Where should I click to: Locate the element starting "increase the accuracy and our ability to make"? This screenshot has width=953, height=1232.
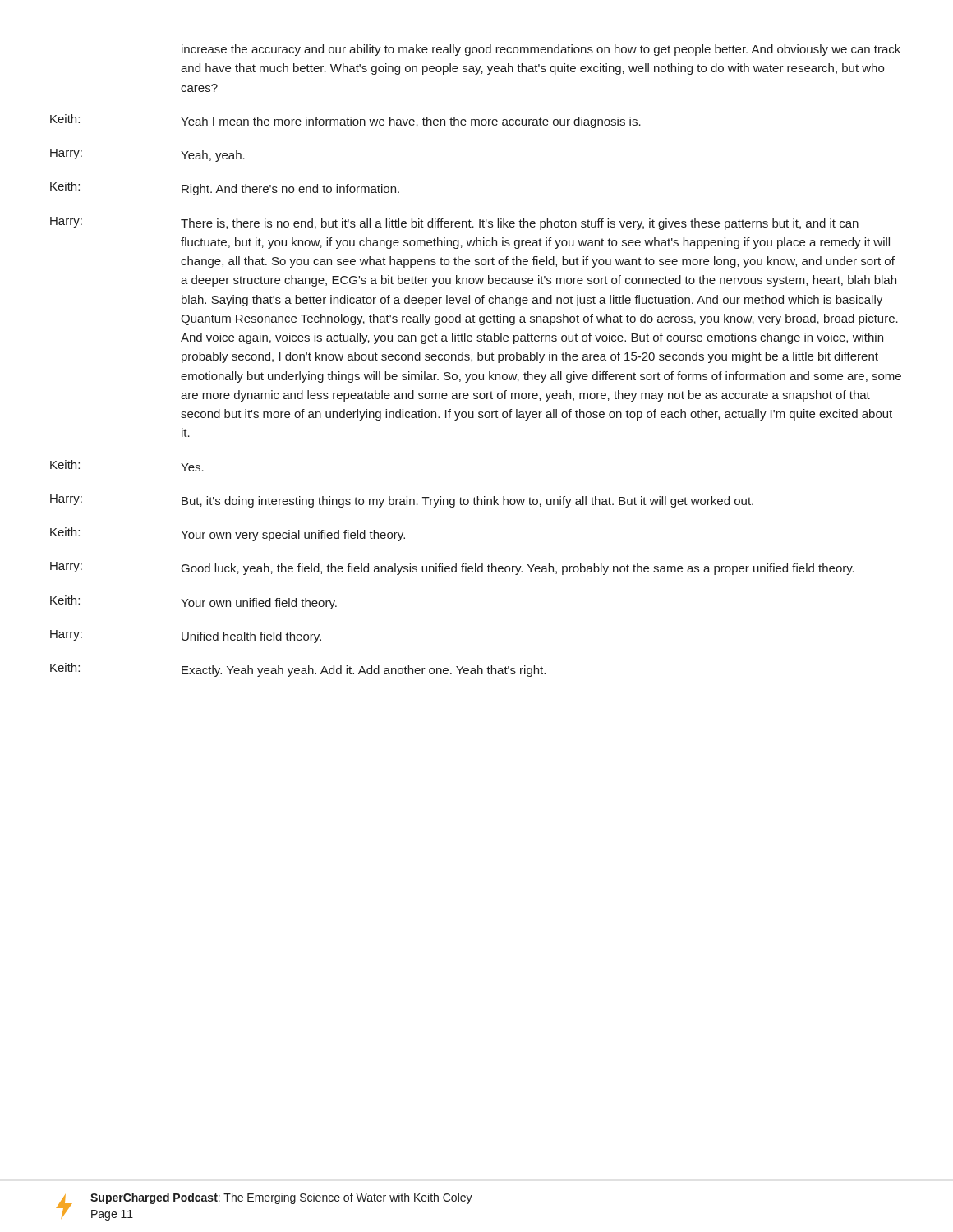pos(476,68)
